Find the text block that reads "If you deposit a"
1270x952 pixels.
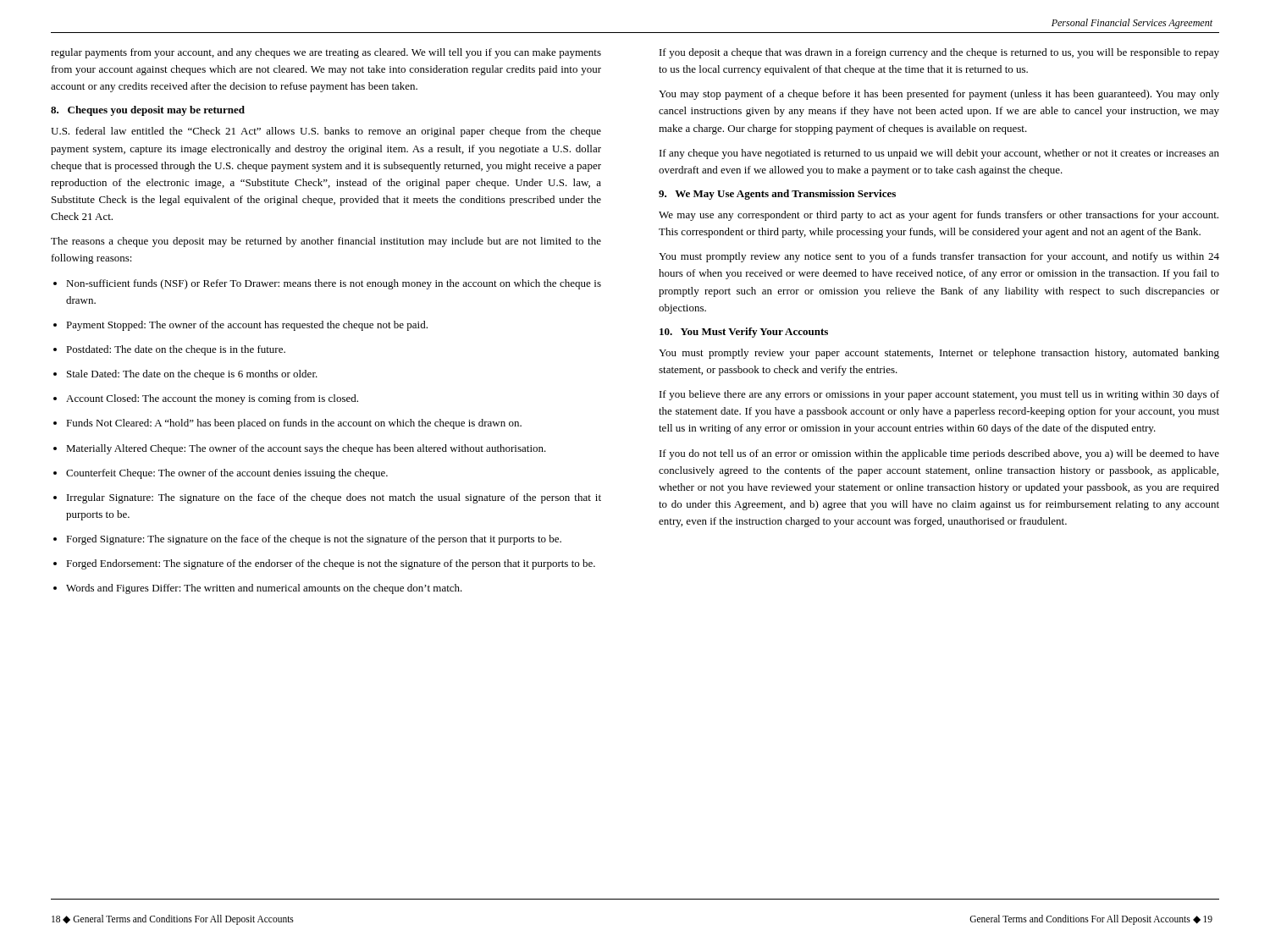(x=939, y=61)
